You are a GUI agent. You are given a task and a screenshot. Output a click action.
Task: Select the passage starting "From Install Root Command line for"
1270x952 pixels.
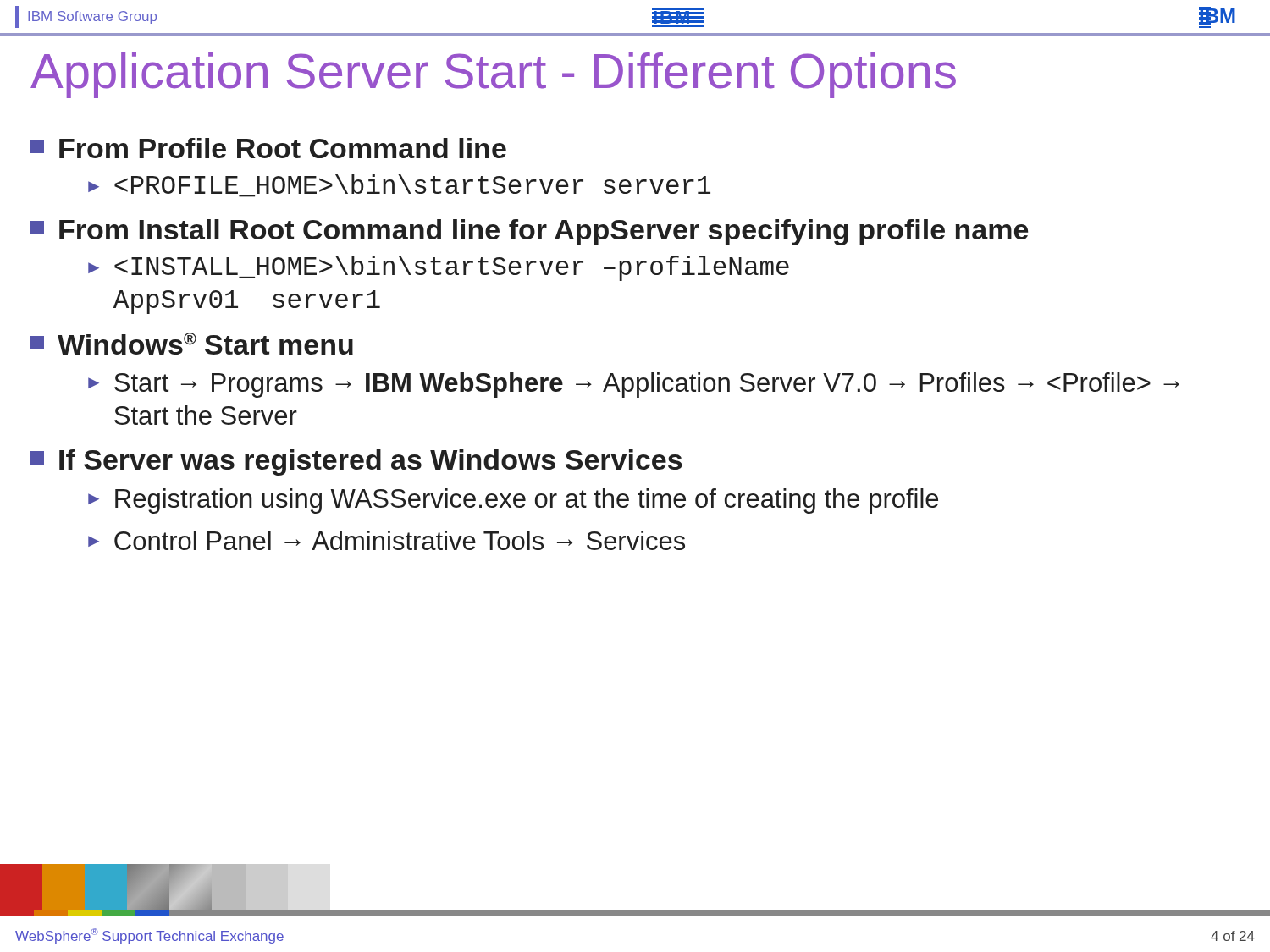click(x=530, y=230)
